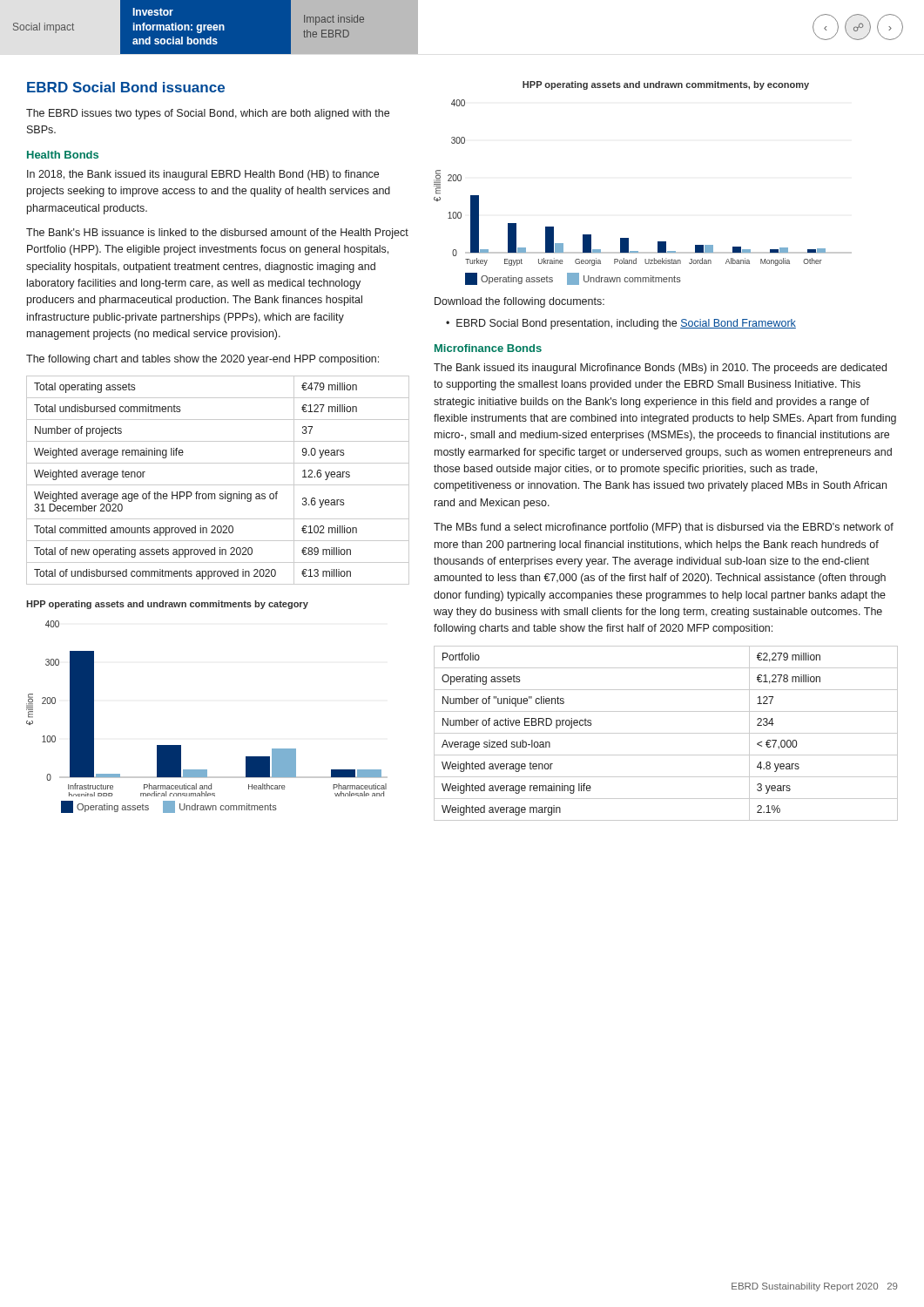Select the table that reads "€2,279 million"
This screenshot has height=1307, width=924.
pyautogui.click(x=666, y=733)
